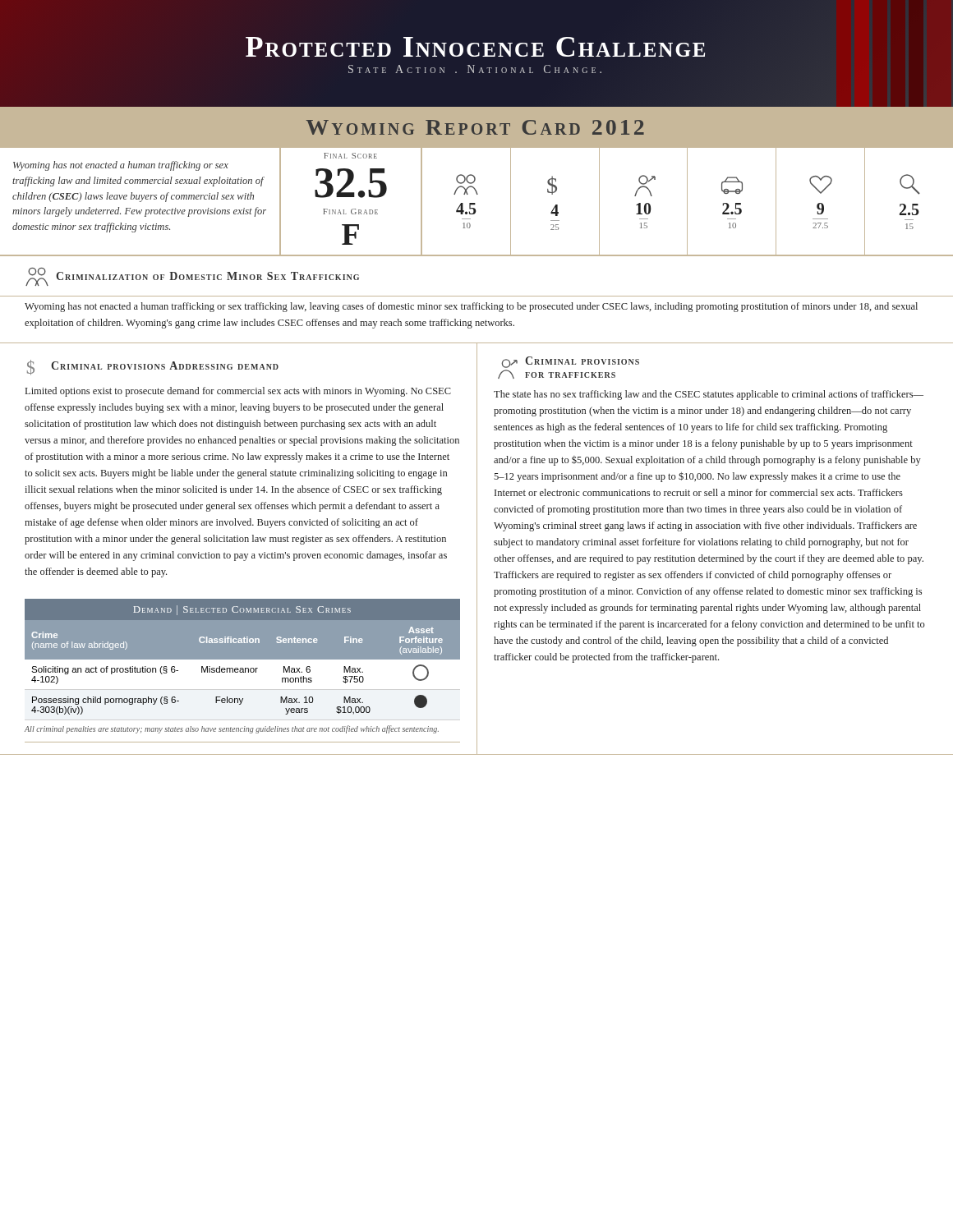Image resolution: width=953 pixels, height=1232 pixels.
Task: Locate the text block starting "Criminalization of Domestic Minor Sex Trafficking"
Action: tap(192, 277)
